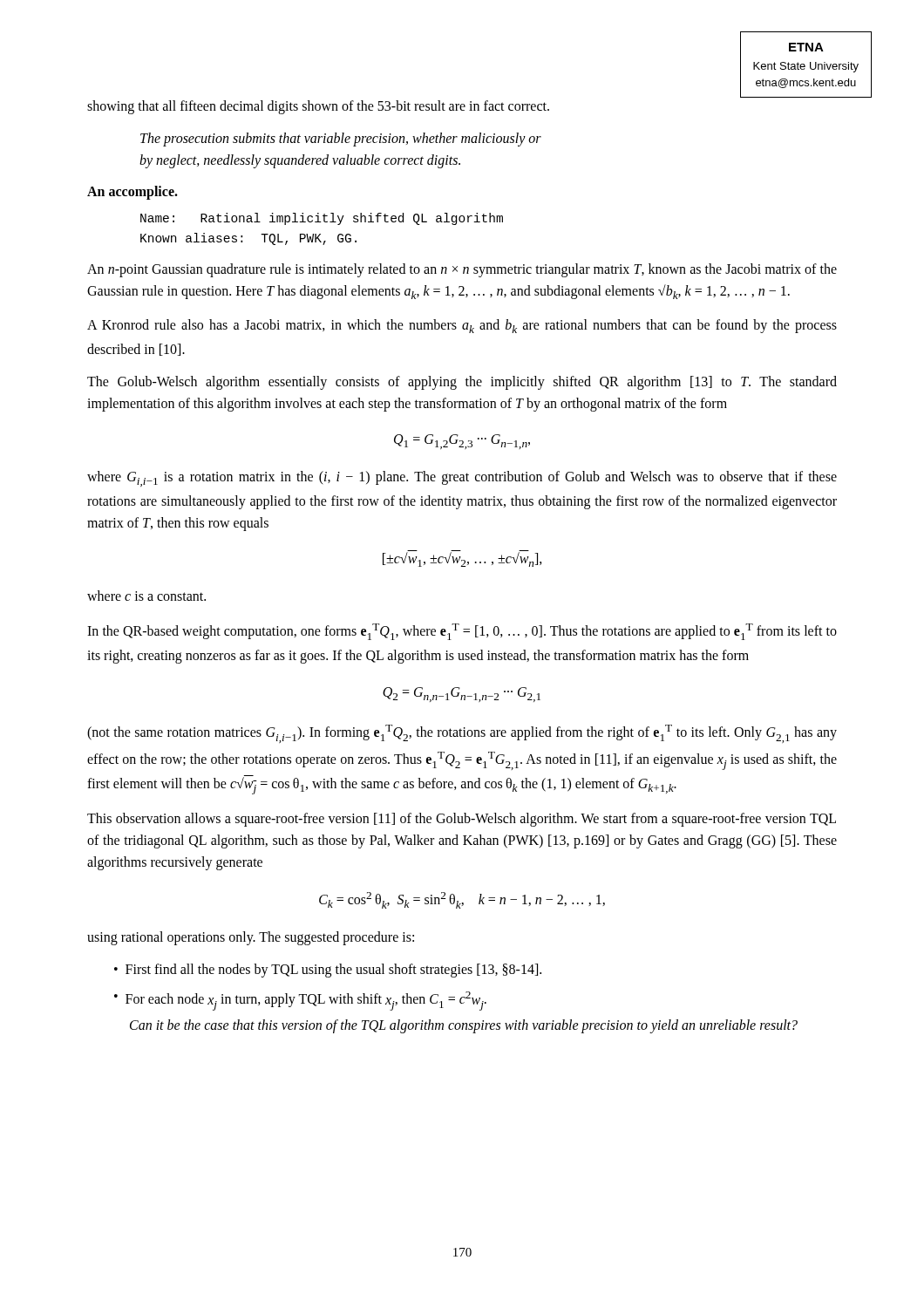924x1308 pixels.
Task: Where is the passage that starts "using rational operations only. The suggested procedure"?
Action: pyautogui.click(x=251, y=938)
